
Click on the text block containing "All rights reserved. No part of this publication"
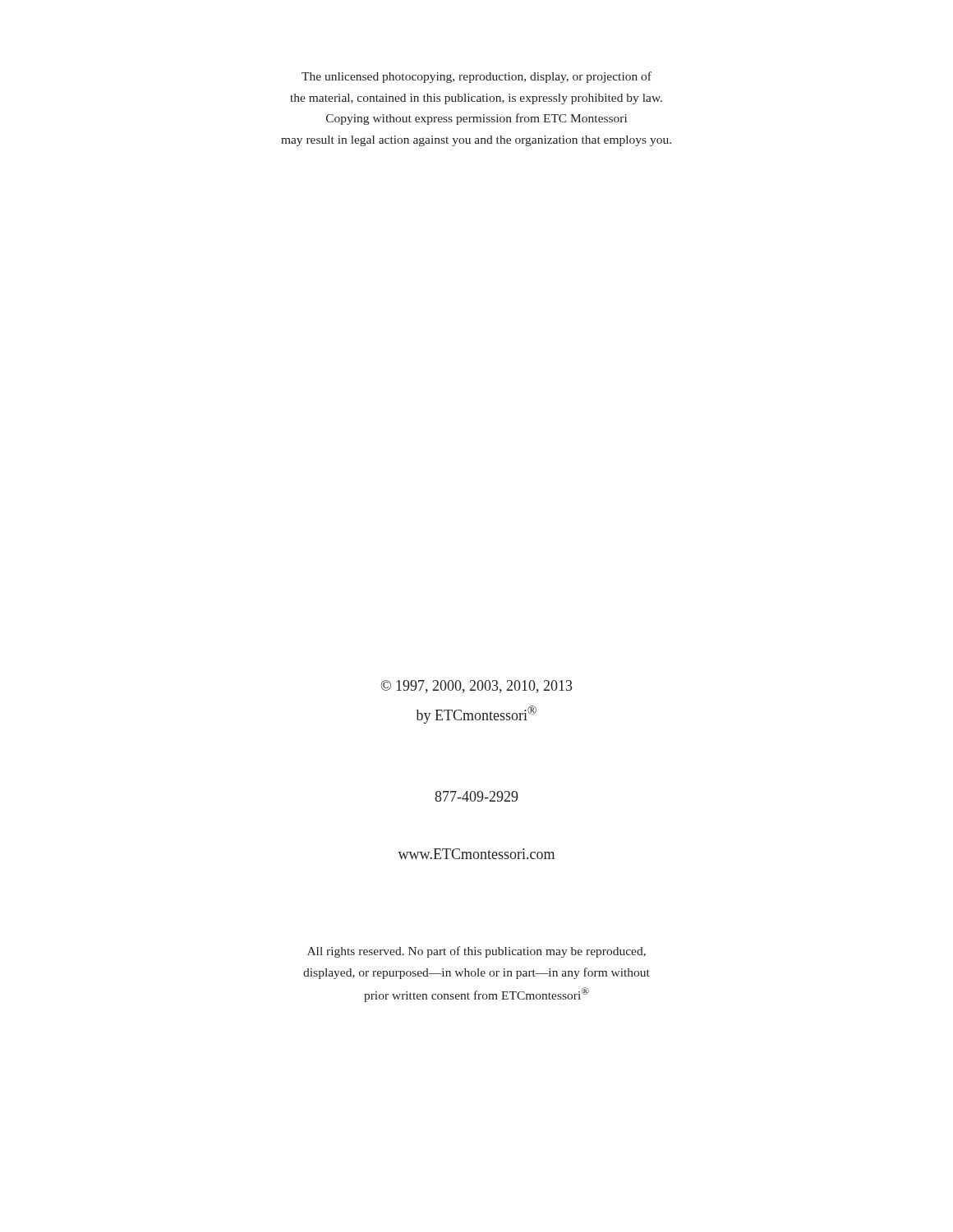coord(476,973)
